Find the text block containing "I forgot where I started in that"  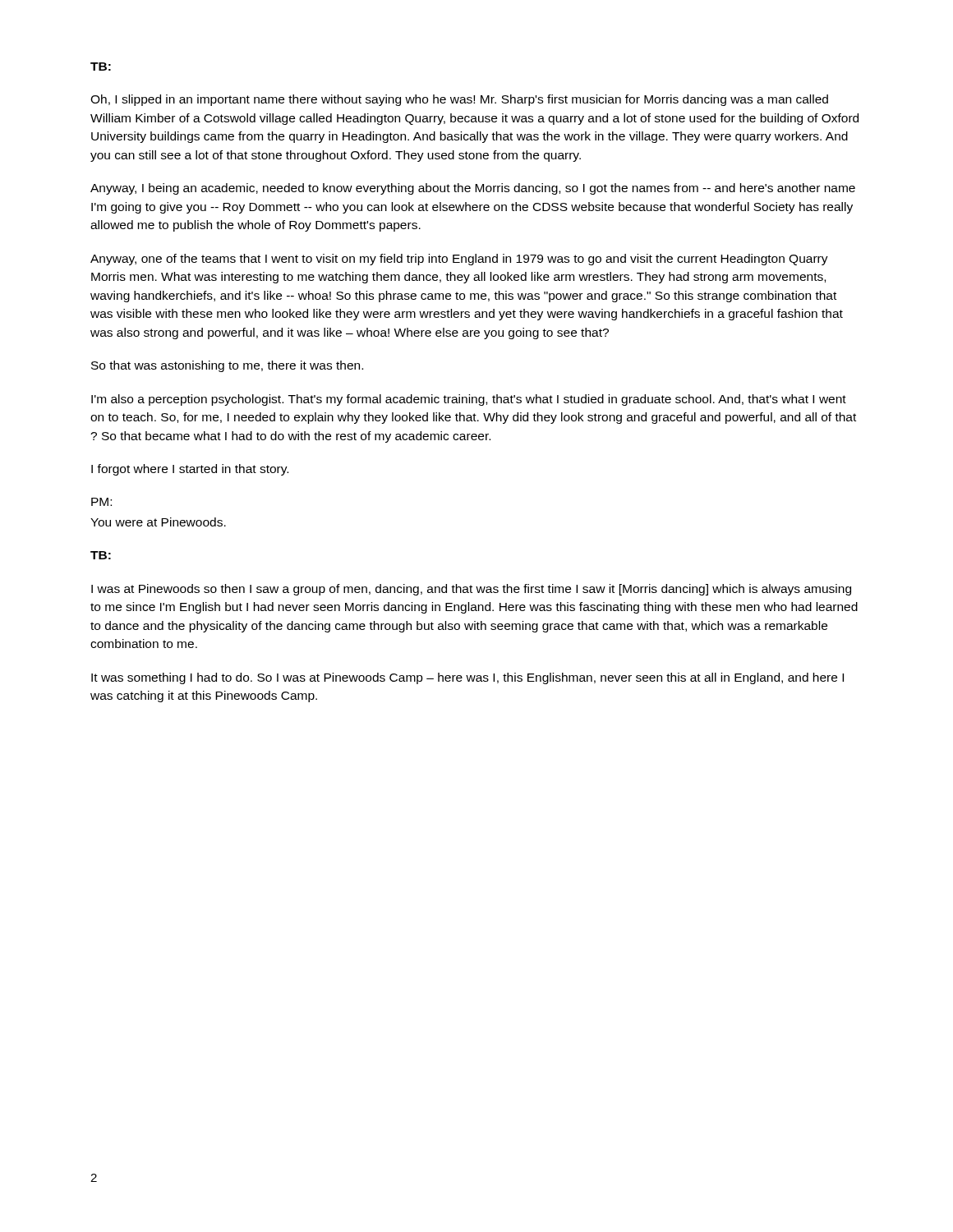coord(190,469)
